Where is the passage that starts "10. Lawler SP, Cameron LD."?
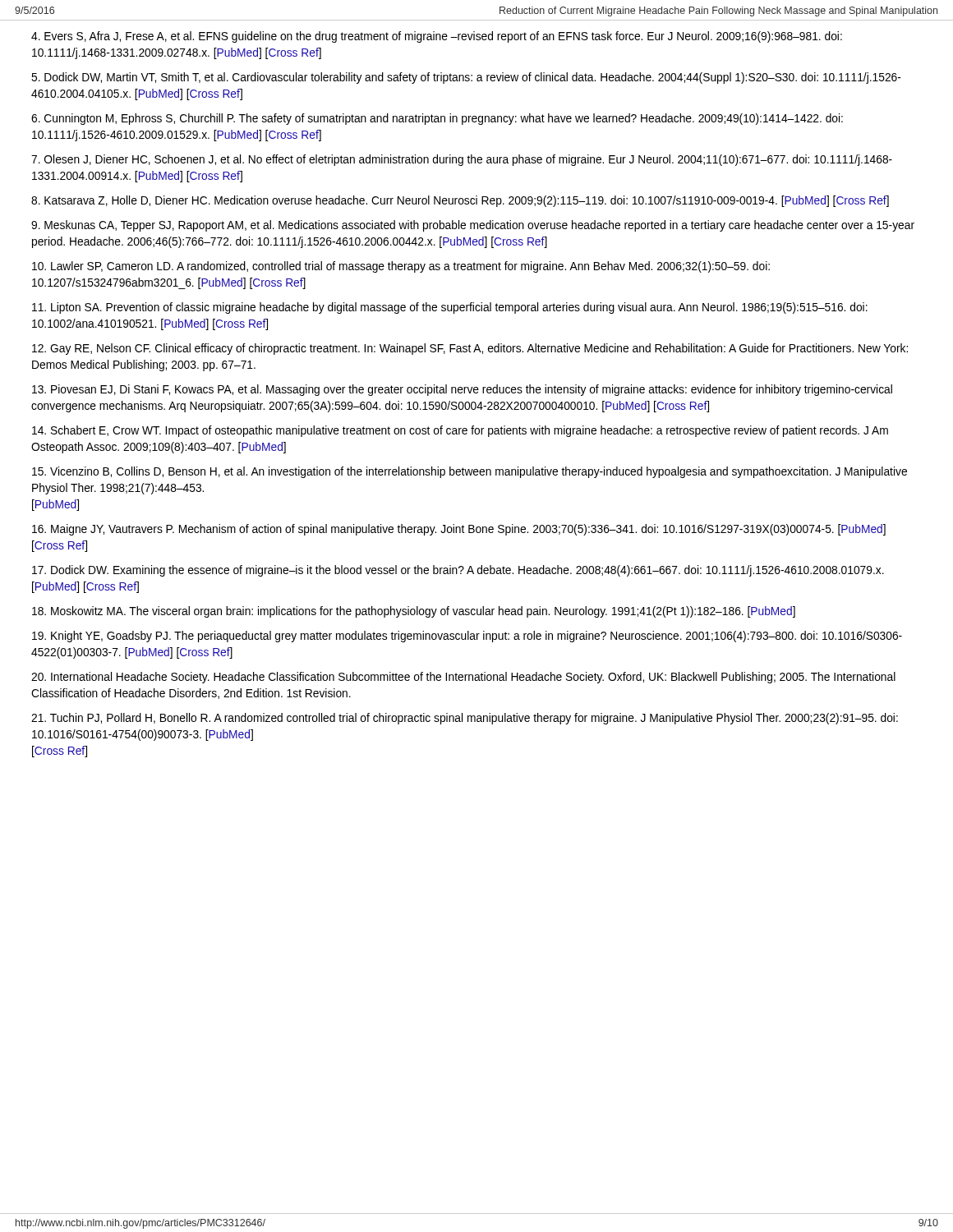Screen dimensions: 1232x953 pyautogui.click(x=401, y=275)
